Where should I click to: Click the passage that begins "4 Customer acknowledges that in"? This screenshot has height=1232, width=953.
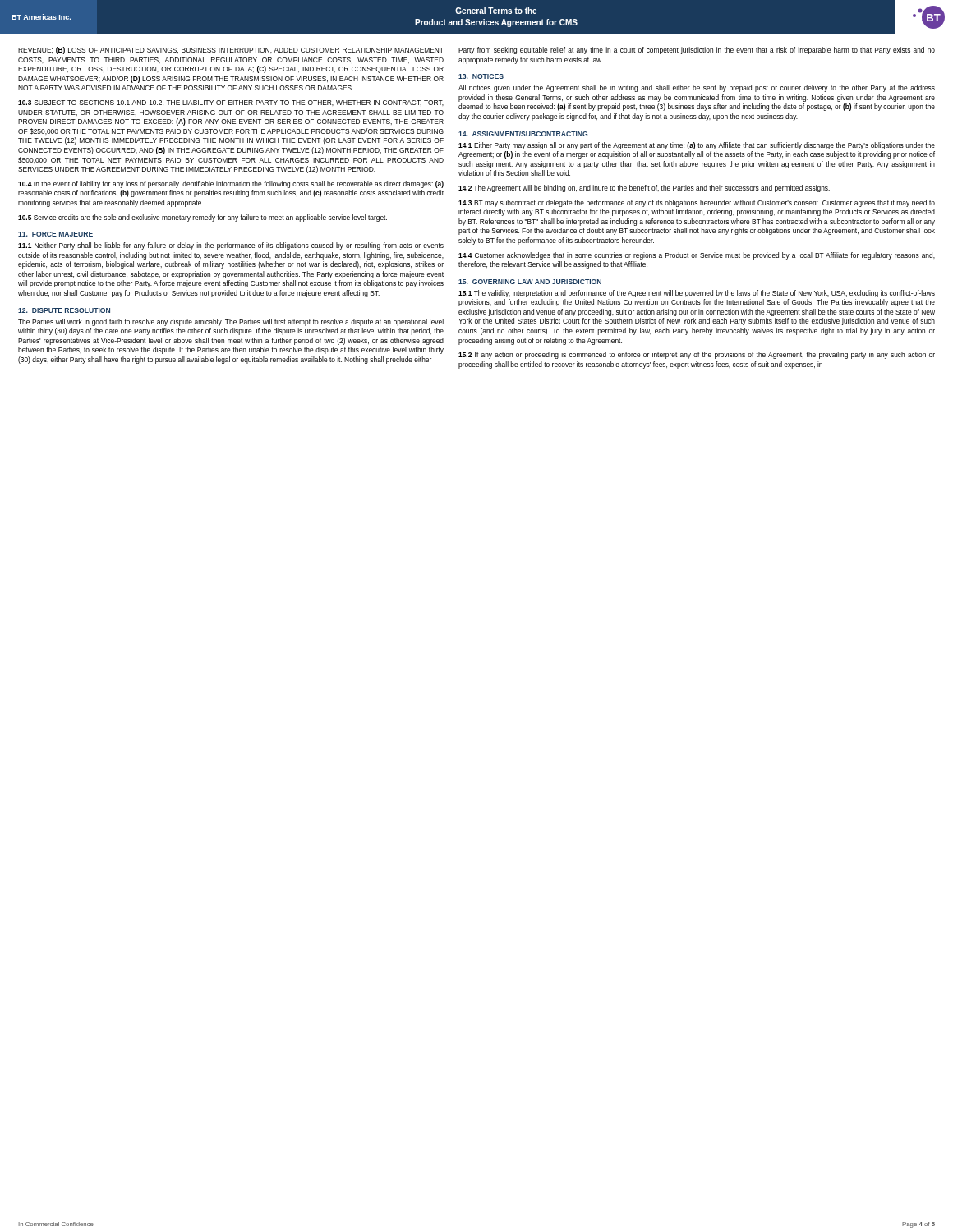pos(697,260)
